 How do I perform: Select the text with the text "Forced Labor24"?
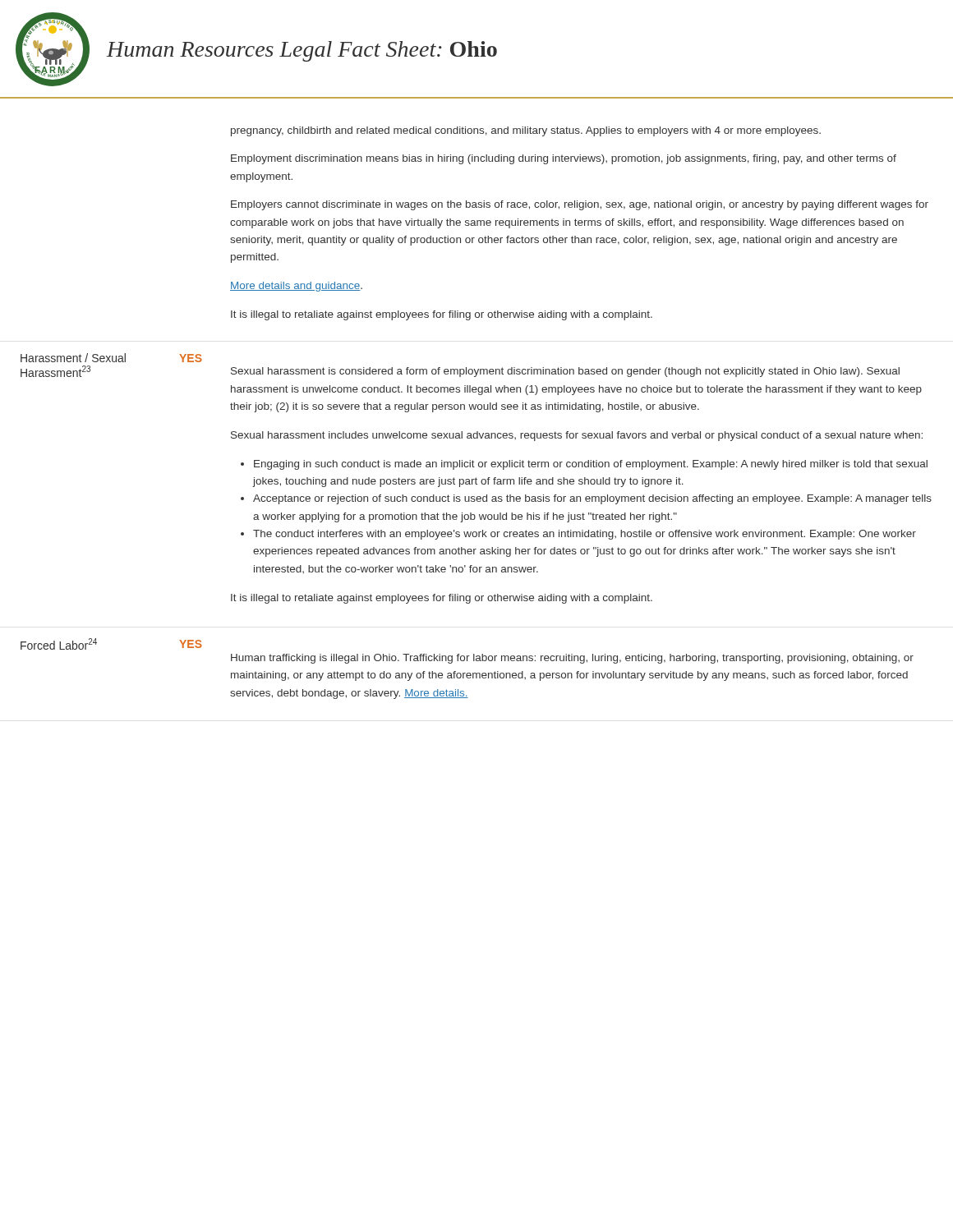tap(59, 645)
